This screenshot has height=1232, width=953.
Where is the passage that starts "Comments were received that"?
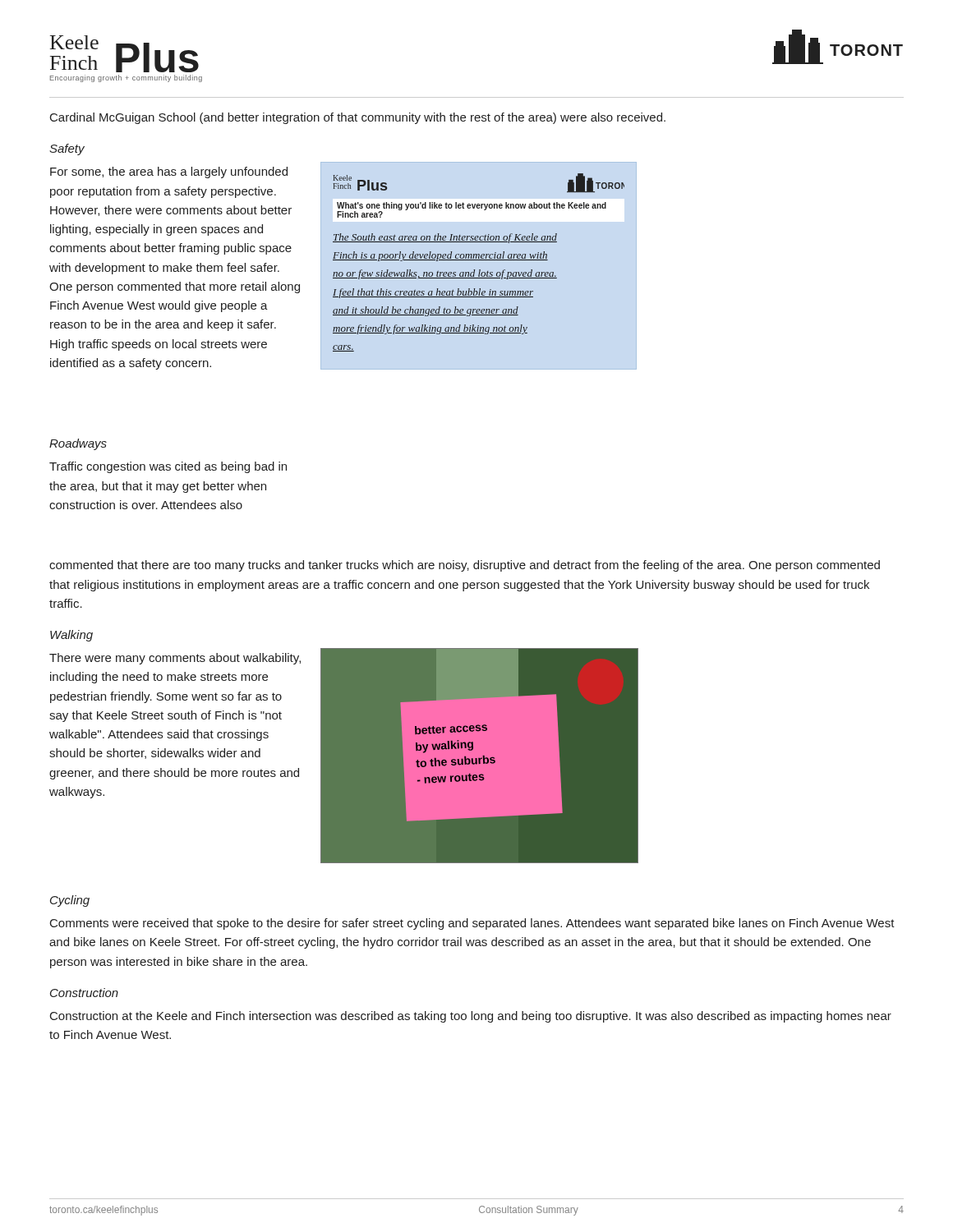coord(472,942)
